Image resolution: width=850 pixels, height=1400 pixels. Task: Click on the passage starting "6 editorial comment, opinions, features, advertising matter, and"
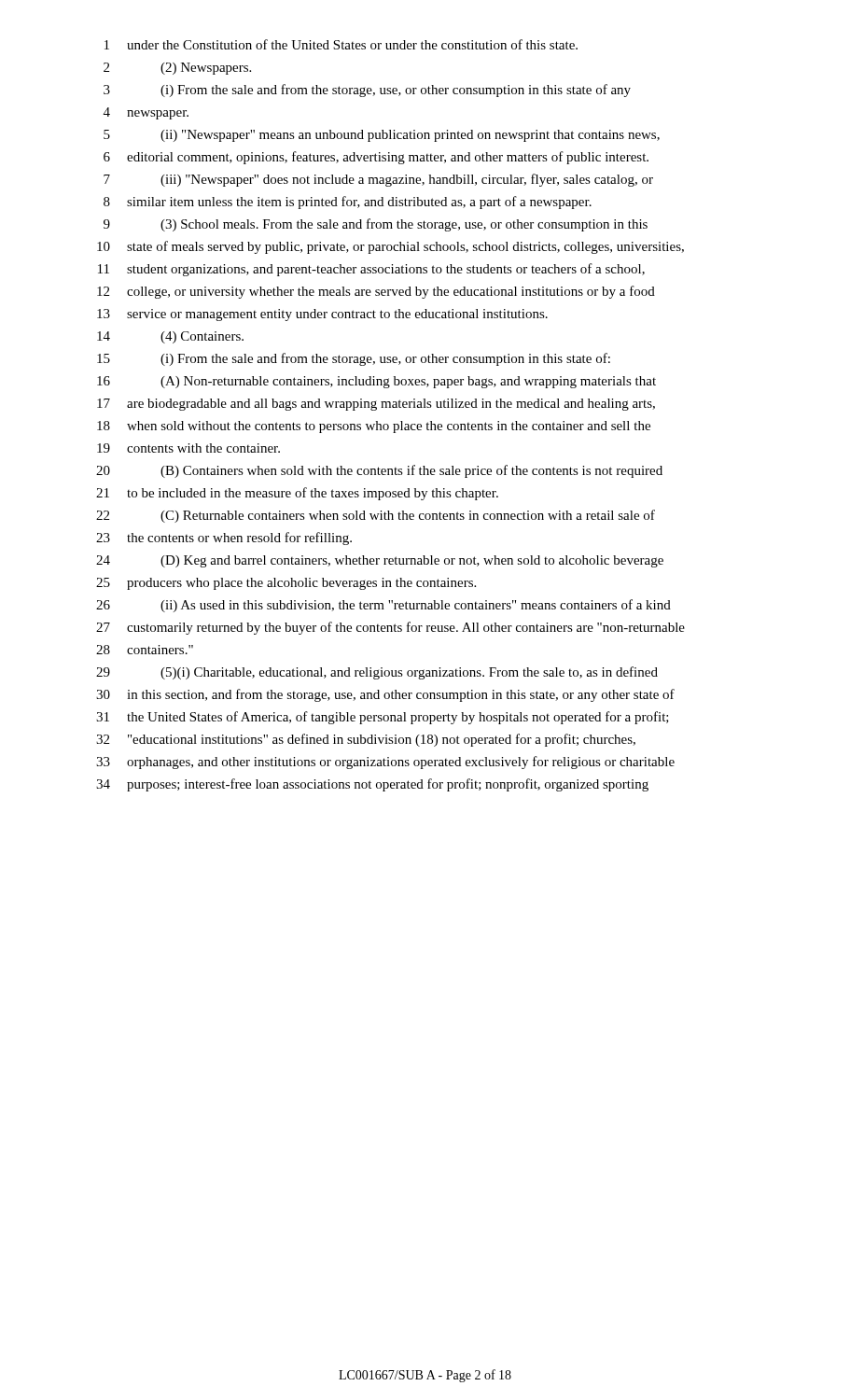[x=425, y=157]
